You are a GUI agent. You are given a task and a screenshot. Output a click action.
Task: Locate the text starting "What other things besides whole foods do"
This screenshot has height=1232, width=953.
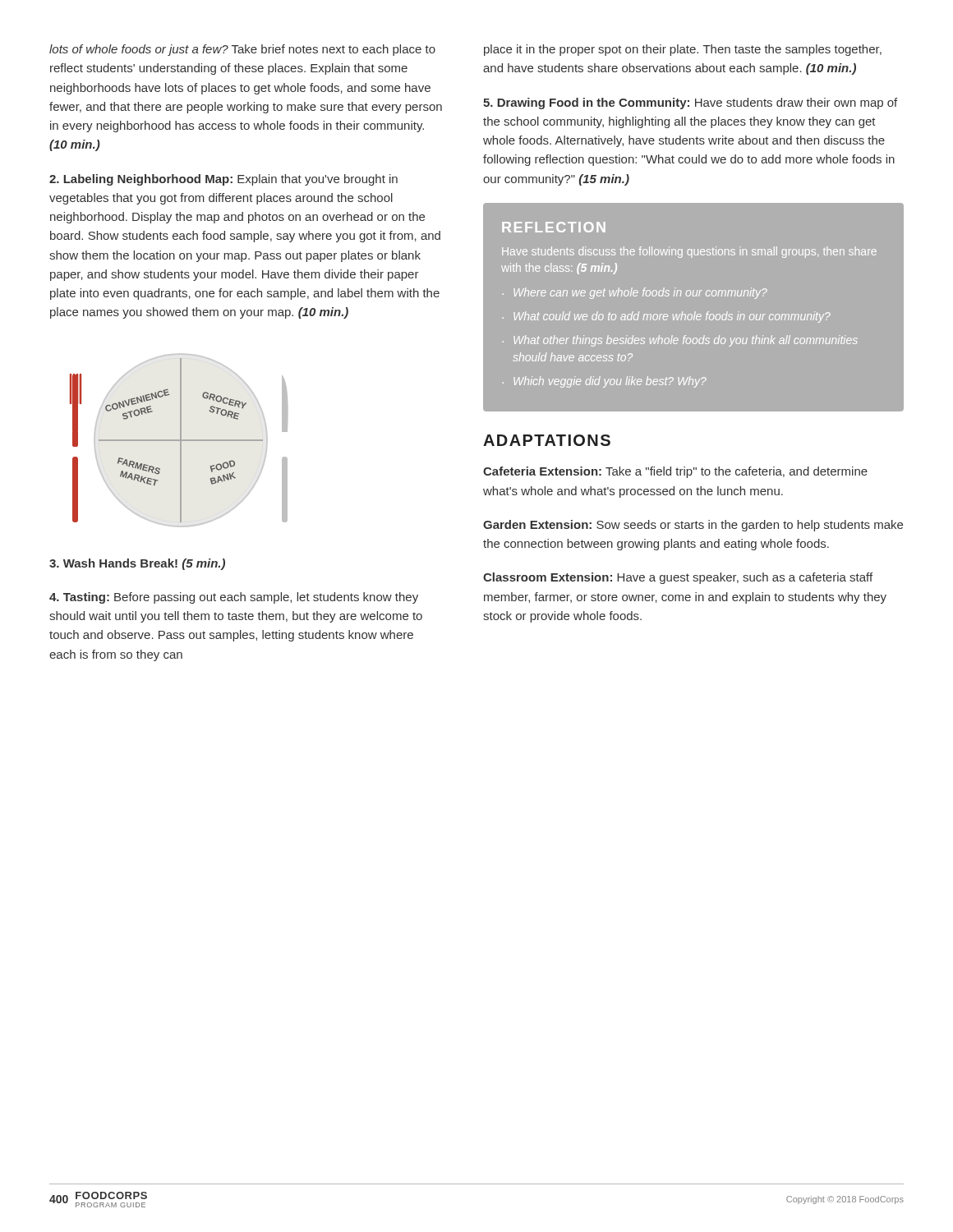pos(685,349)
